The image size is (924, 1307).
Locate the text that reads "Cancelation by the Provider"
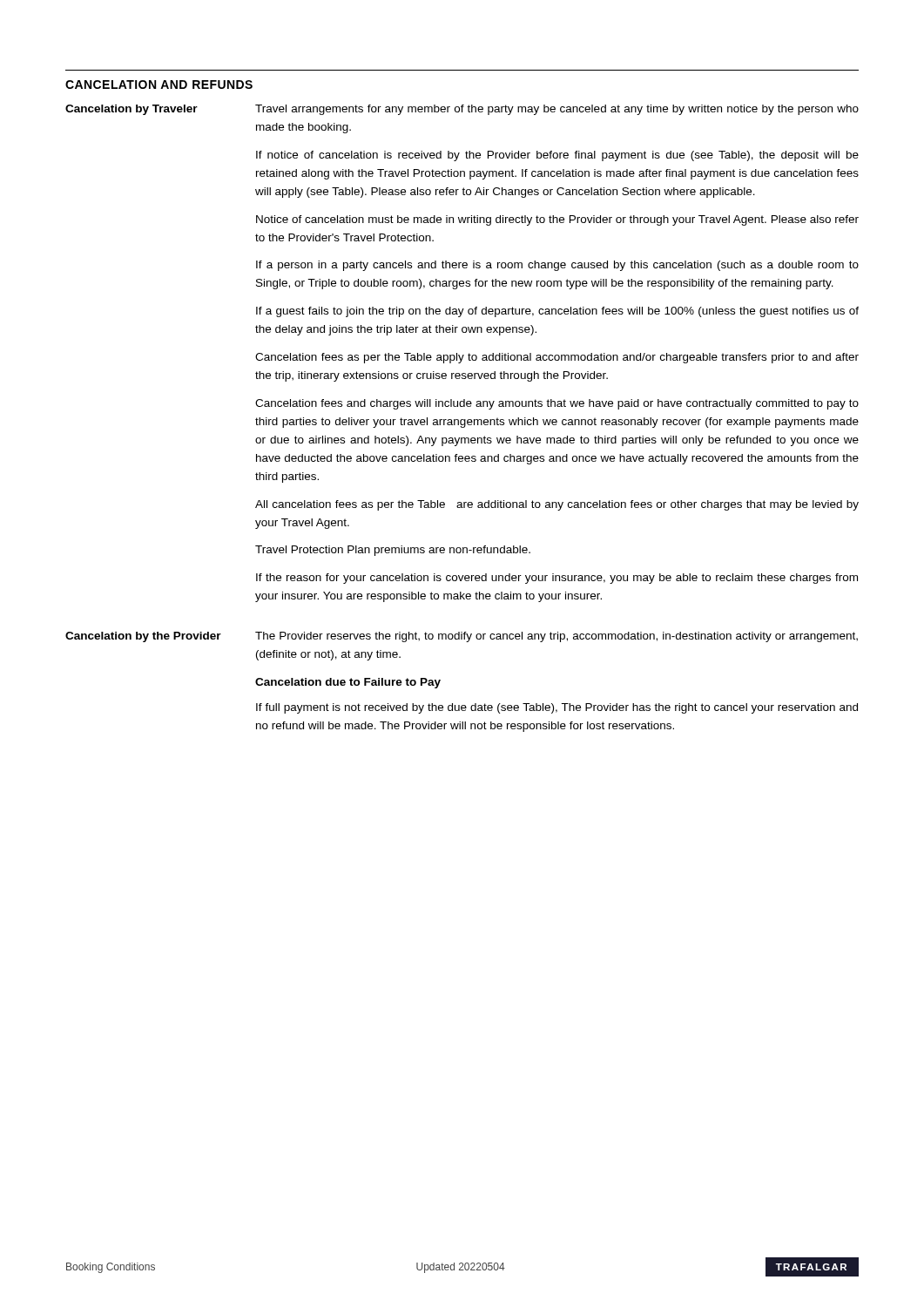click(x=143, y=636)
